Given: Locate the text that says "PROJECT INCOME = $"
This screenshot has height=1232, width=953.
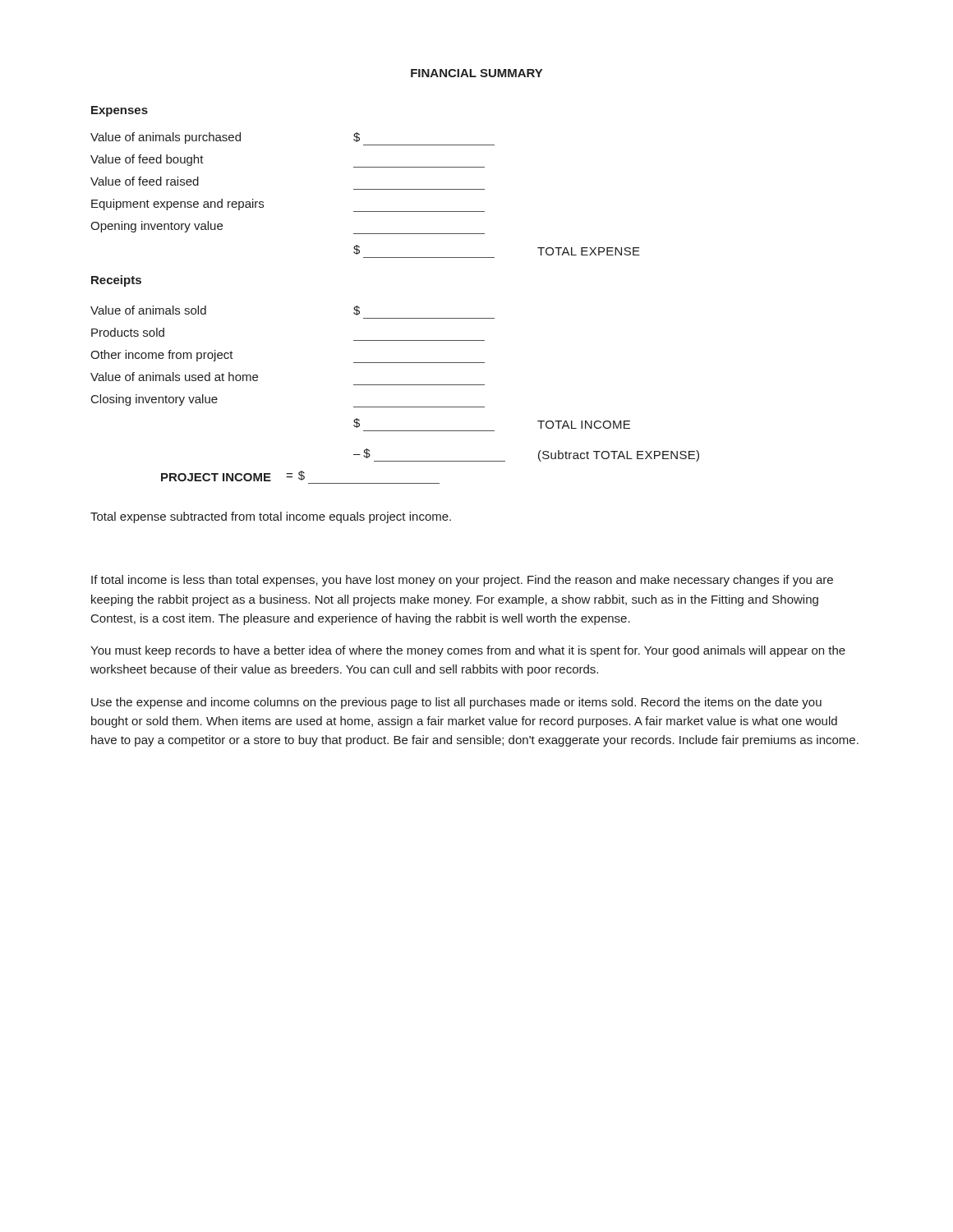Looking at the screenshot, I should (265, 476).
